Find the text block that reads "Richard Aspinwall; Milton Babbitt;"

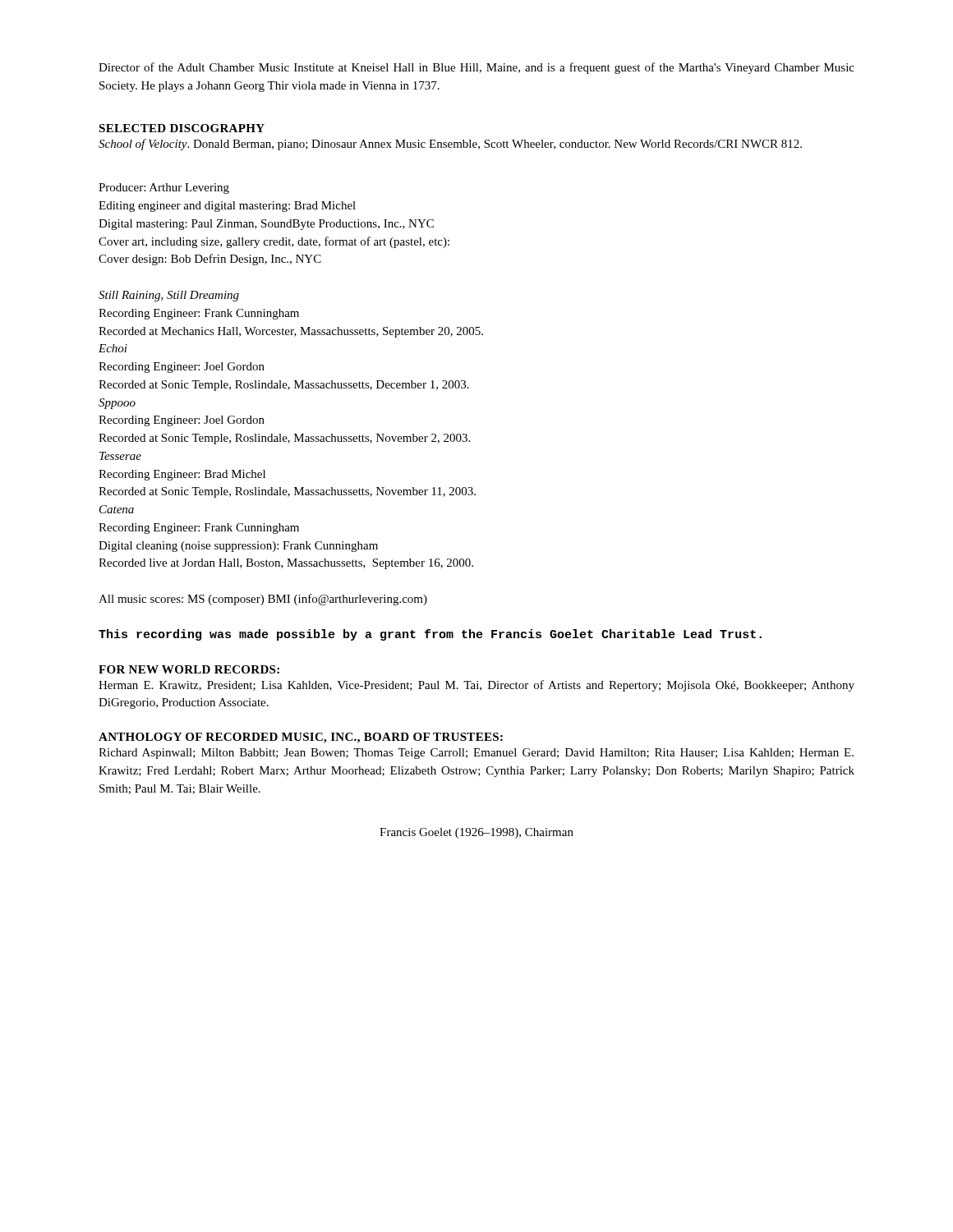(476, 771)
